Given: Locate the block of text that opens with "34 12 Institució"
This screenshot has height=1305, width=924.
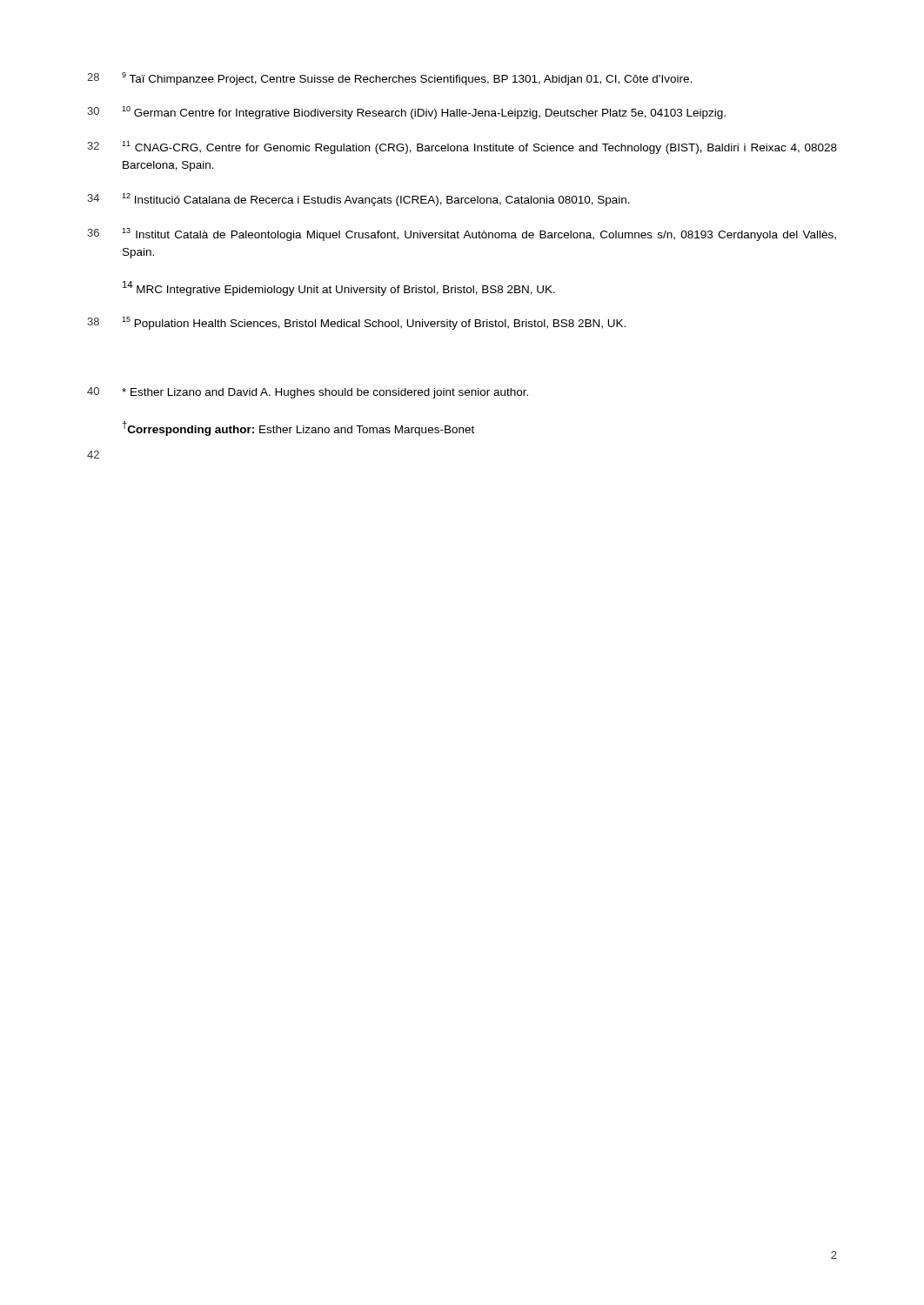Looking at the screenshot, I should [462, 200].
